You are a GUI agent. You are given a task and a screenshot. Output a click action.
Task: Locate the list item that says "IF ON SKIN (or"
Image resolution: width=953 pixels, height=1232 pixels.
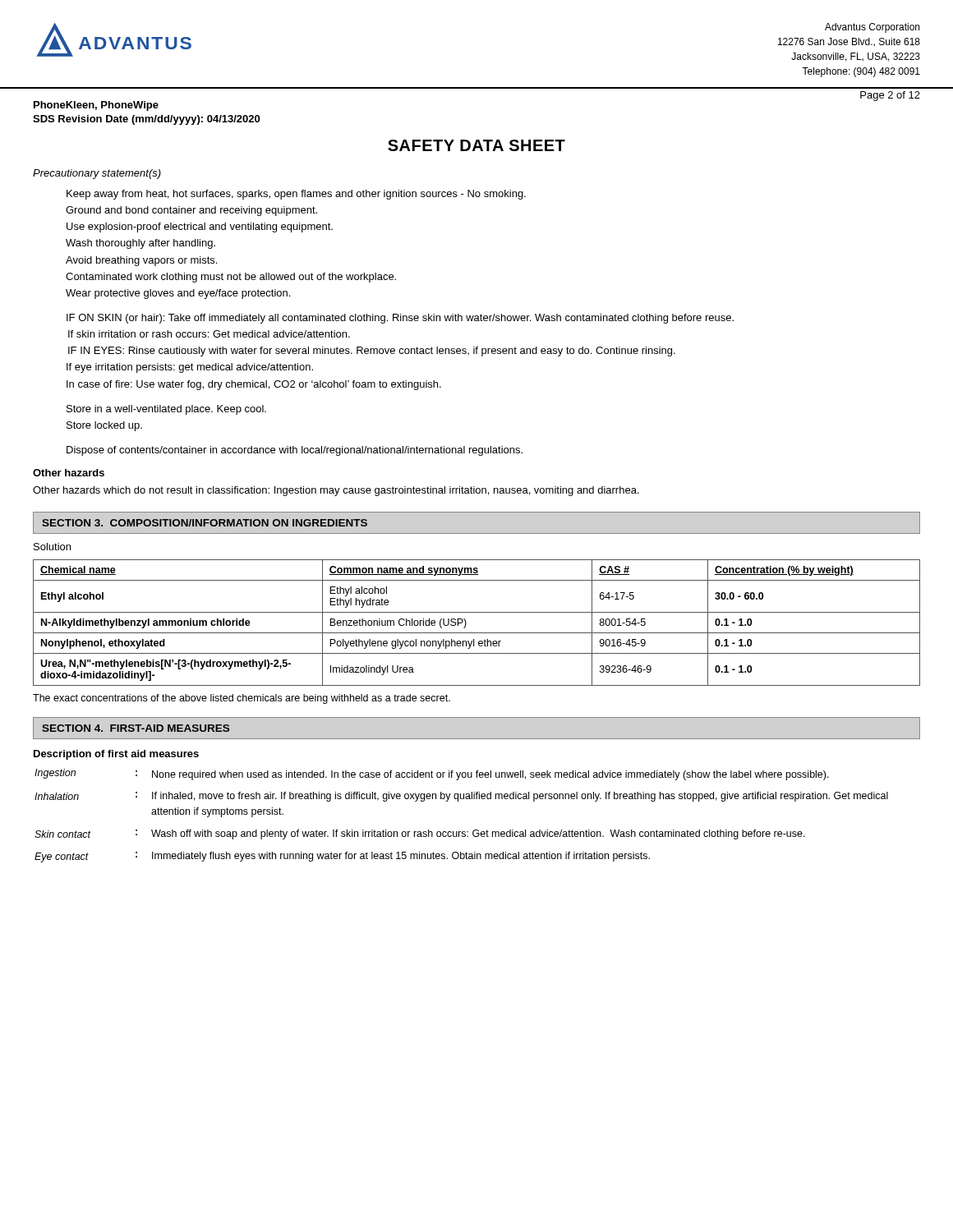400,317
